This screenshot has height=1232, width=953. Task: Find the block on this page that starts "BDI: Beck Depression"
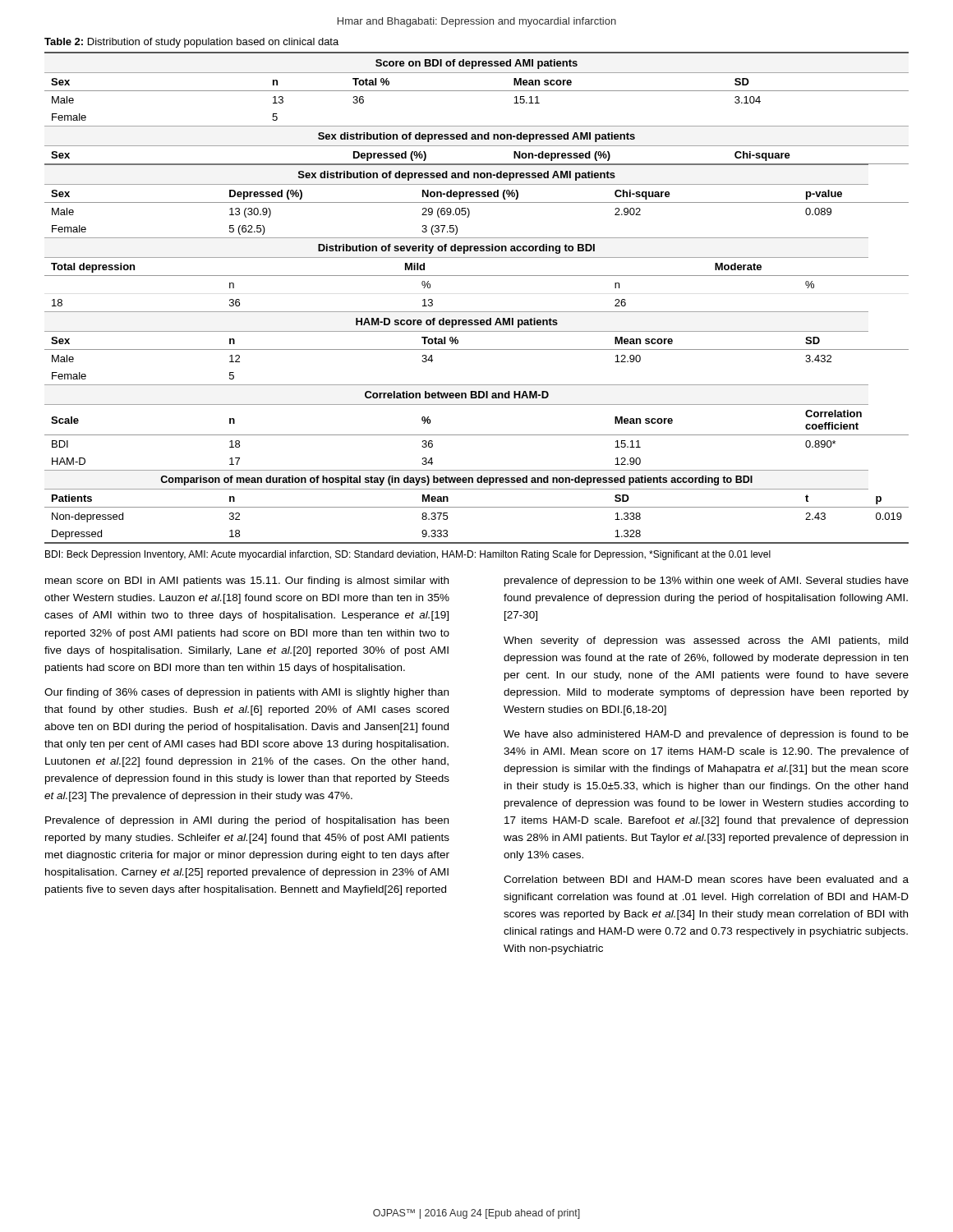click(408, 554)
